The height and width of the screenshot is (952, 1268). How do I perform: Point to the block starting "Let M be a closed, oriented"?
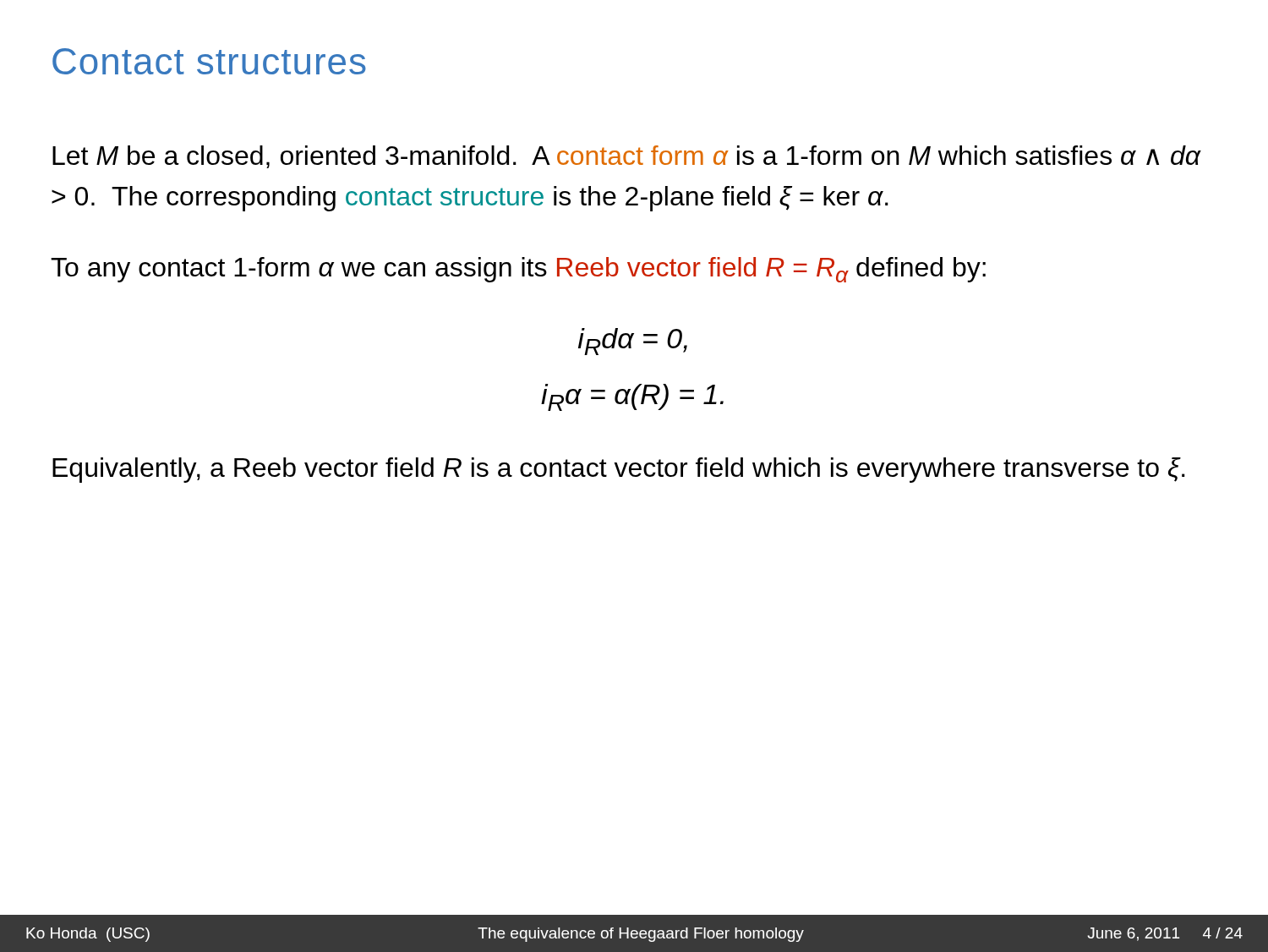pos(626,176)
